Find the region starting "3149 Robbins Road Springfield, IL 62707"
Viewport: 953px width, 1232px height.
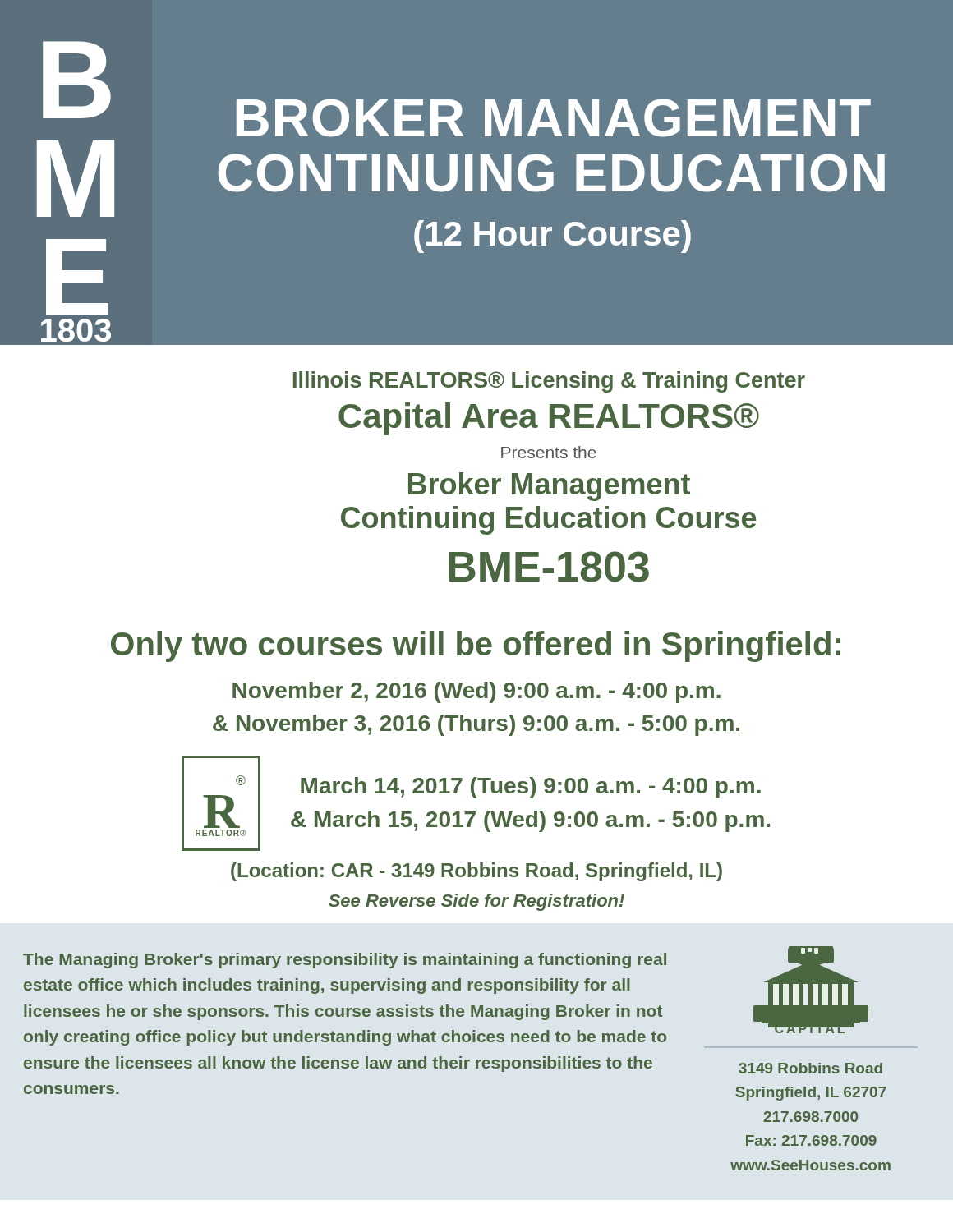811,1116
